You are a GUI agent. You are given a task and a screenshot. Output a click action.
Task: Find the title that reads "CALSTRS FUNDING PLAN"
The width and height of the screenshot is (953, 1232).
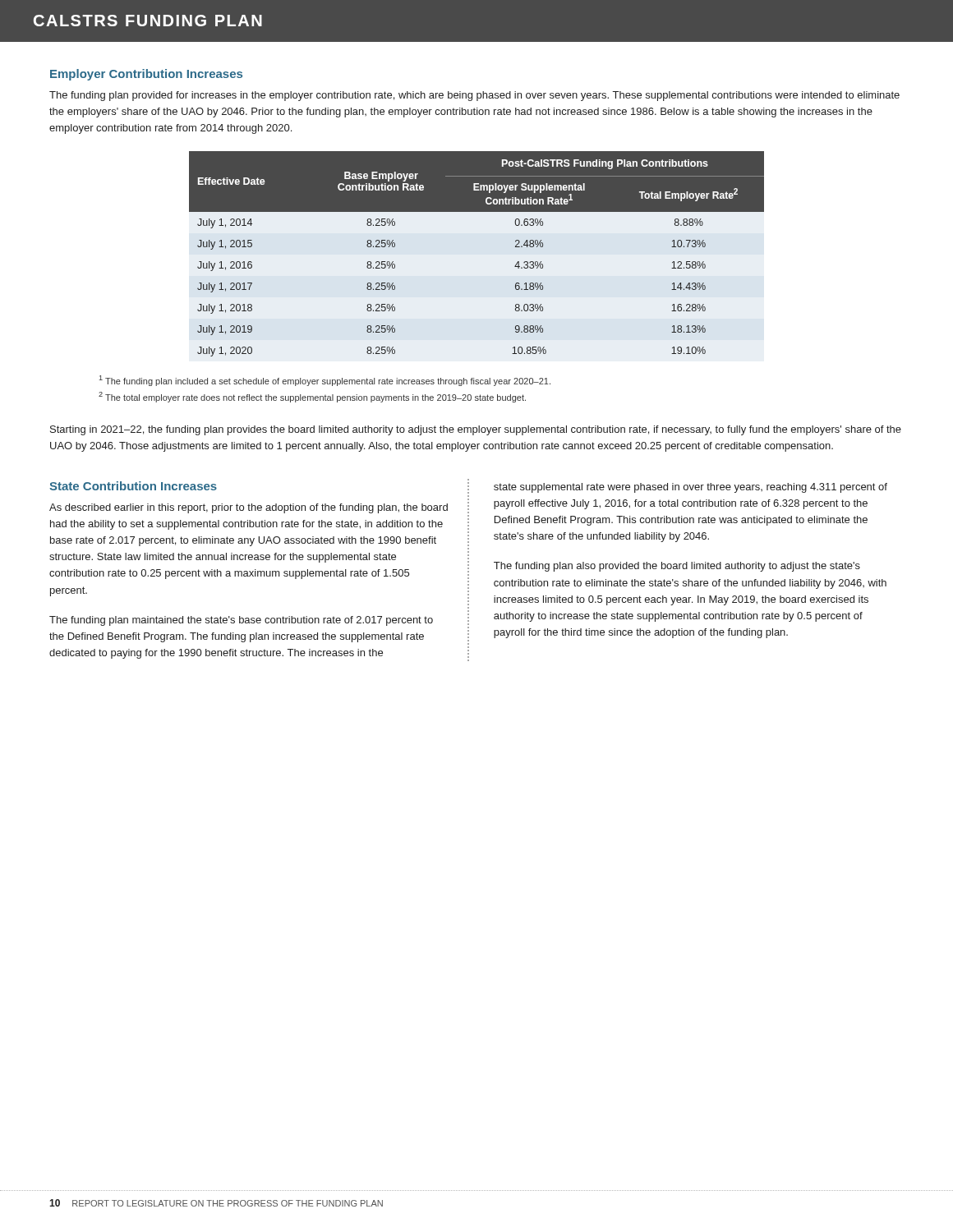148,21
